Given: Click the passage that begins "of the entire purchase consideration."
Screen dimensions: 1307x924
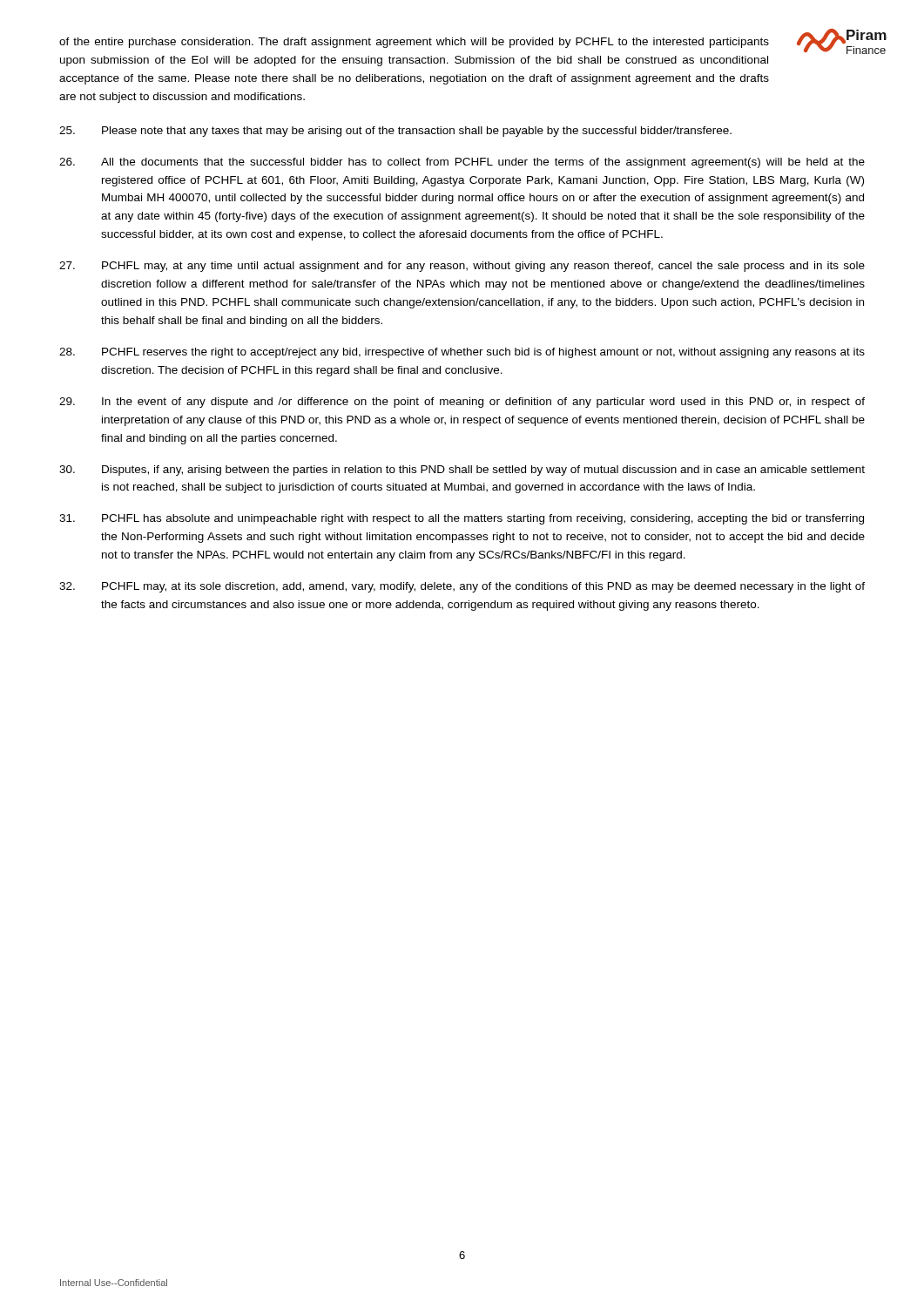Looking at the screenshot, I should [x=414, y=69].
